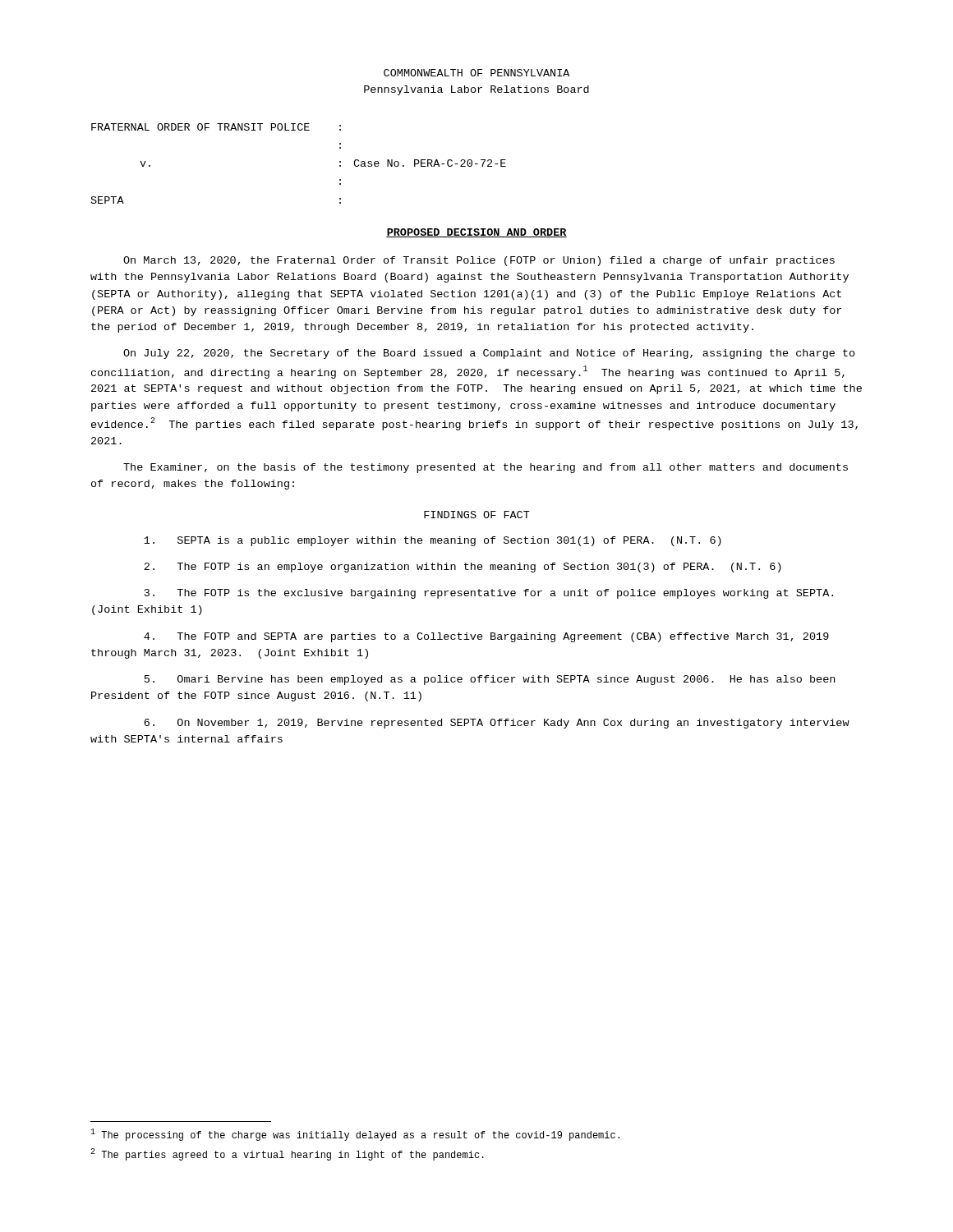The image size is (953, 1232).
Task: Find the block on this page that starts "5. Omari Bervine has"
Action: [x=463, y=688]
